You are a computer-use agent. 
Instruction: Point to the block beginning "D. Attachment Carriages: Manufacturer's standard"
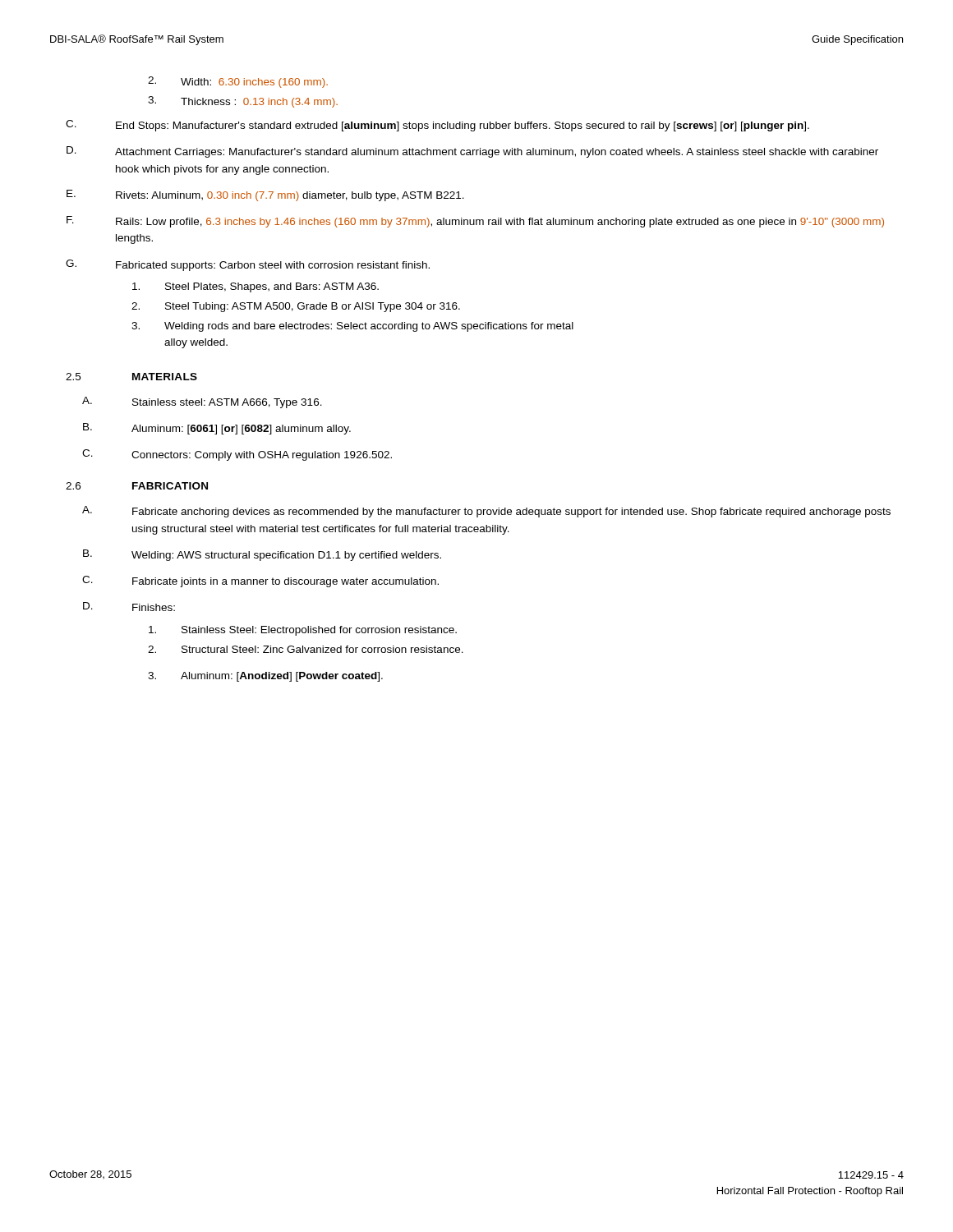[476, 161]
